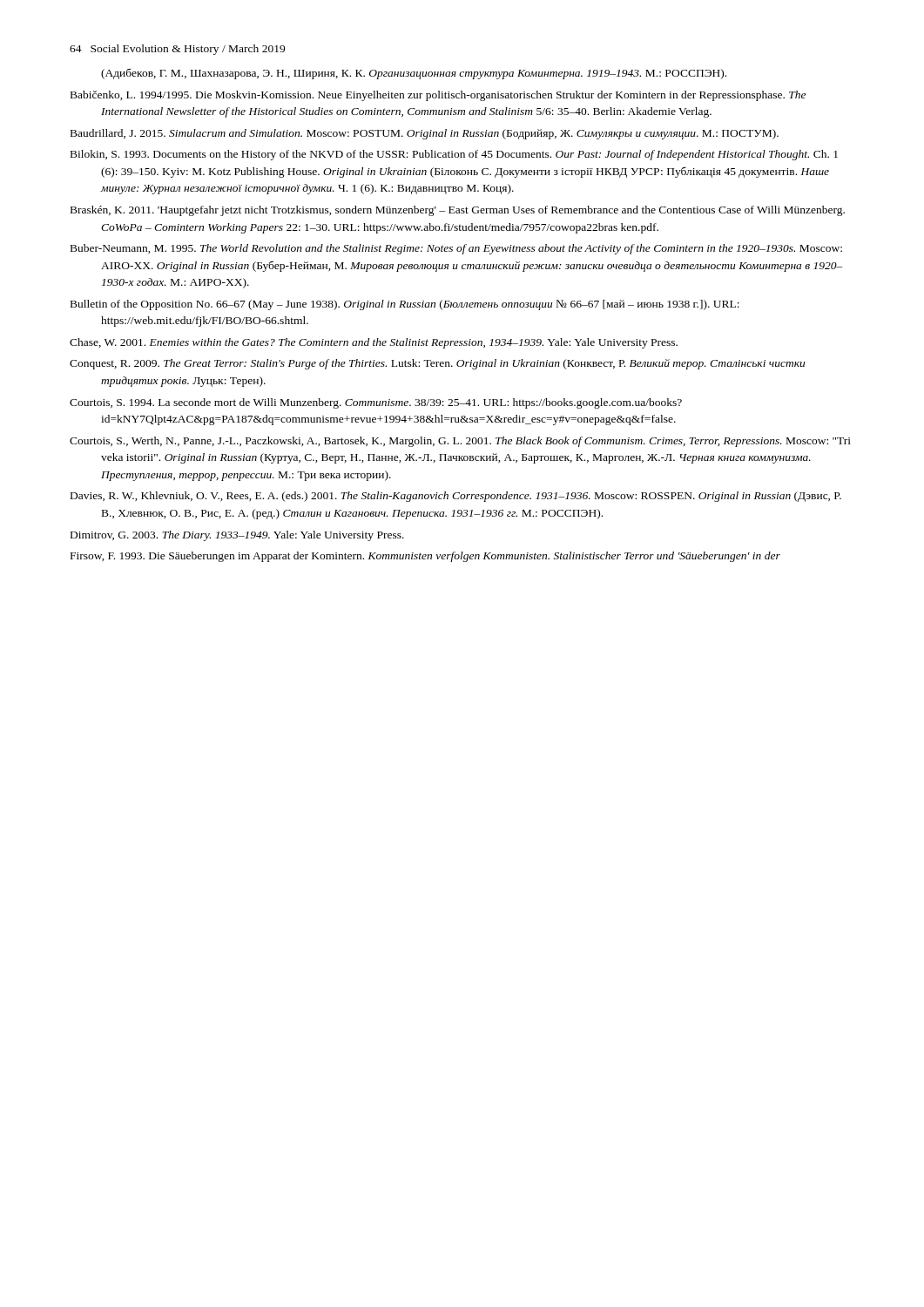Where is the passage that starts "Chase, W. 2001. Enemies within"?

(374, 342)
